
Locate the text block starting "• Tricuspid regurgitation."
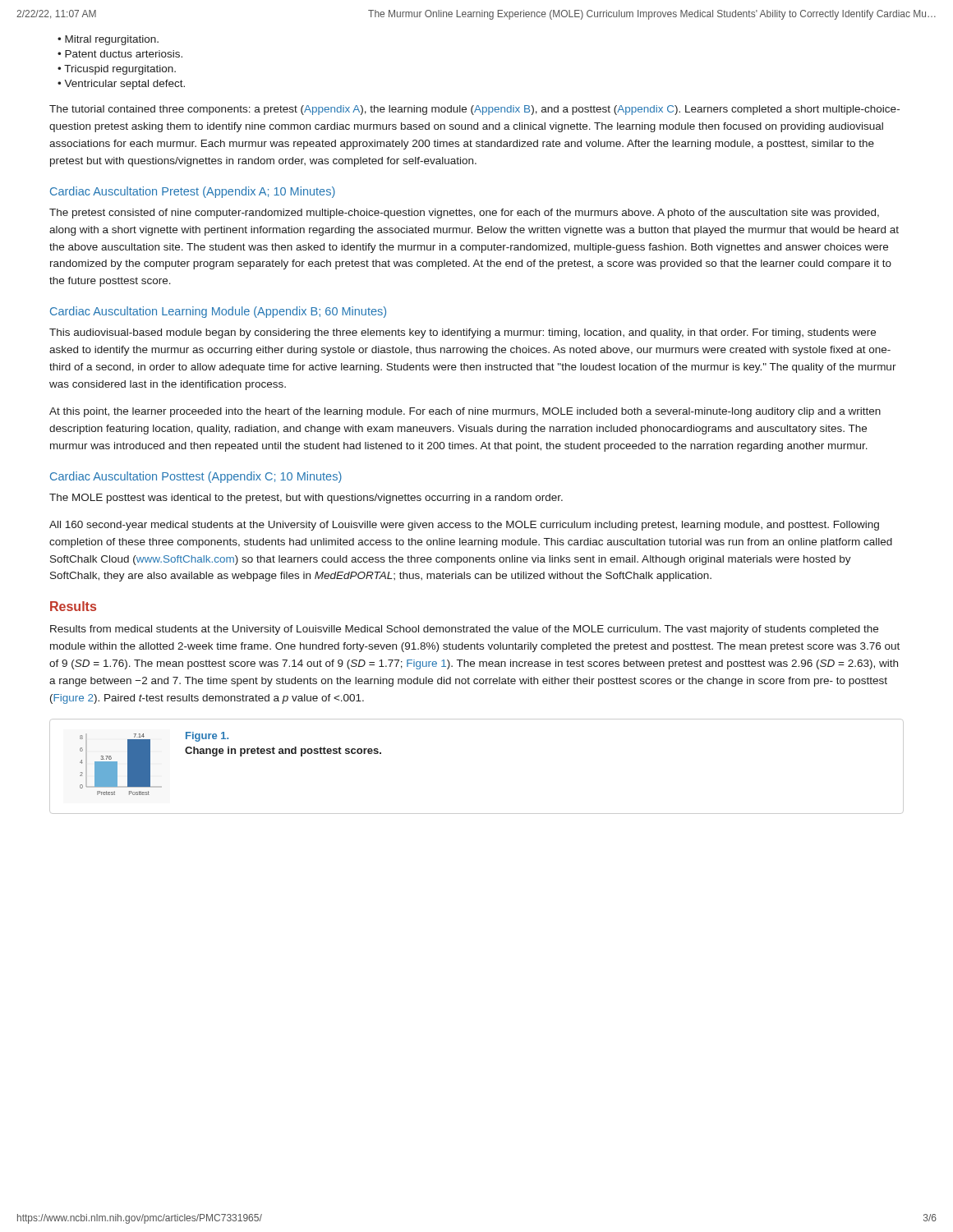coord(117,69)
